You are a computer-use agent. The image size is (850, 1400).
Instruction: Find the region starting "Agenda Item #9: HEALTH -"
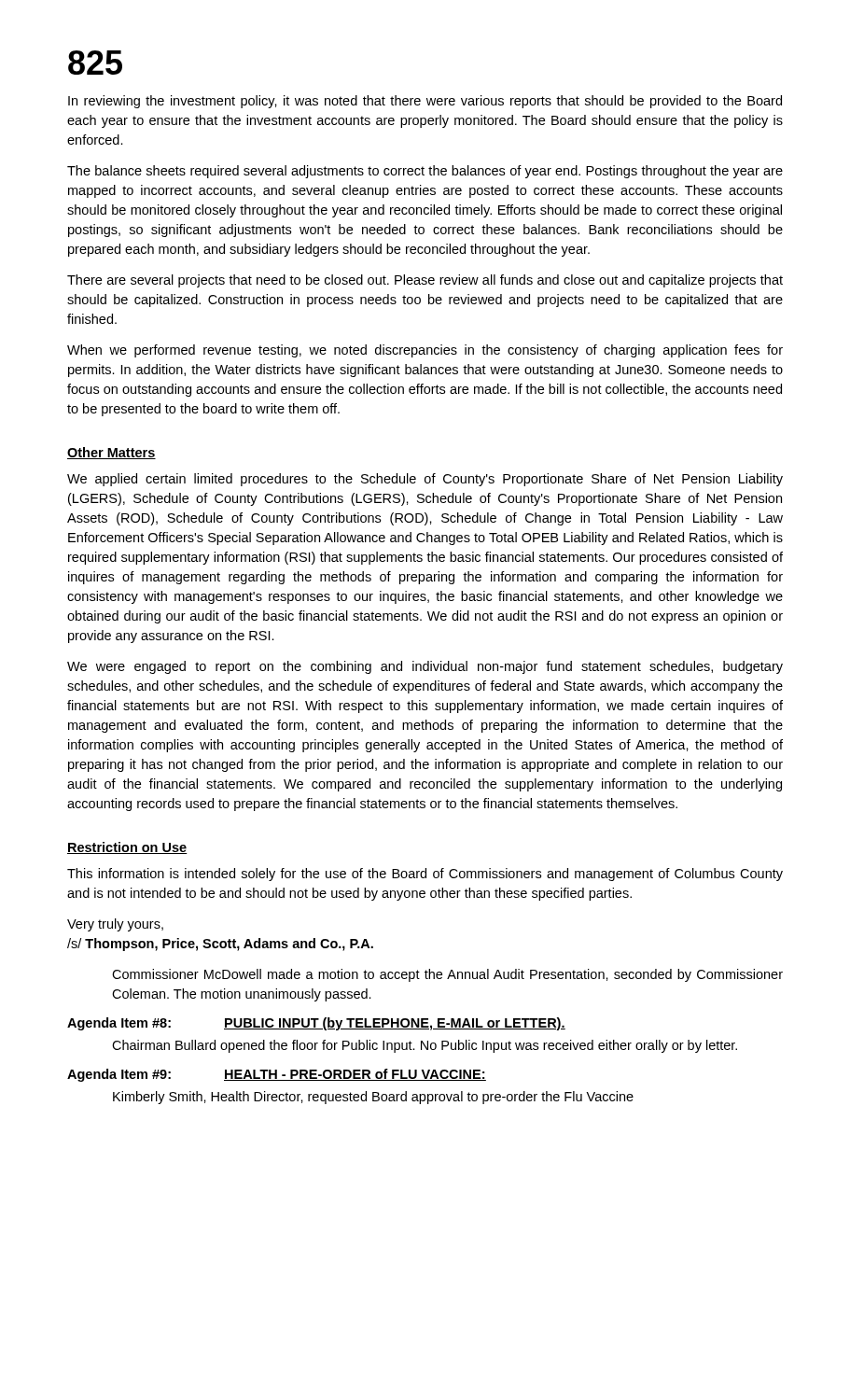click(x=425, y=1074)
